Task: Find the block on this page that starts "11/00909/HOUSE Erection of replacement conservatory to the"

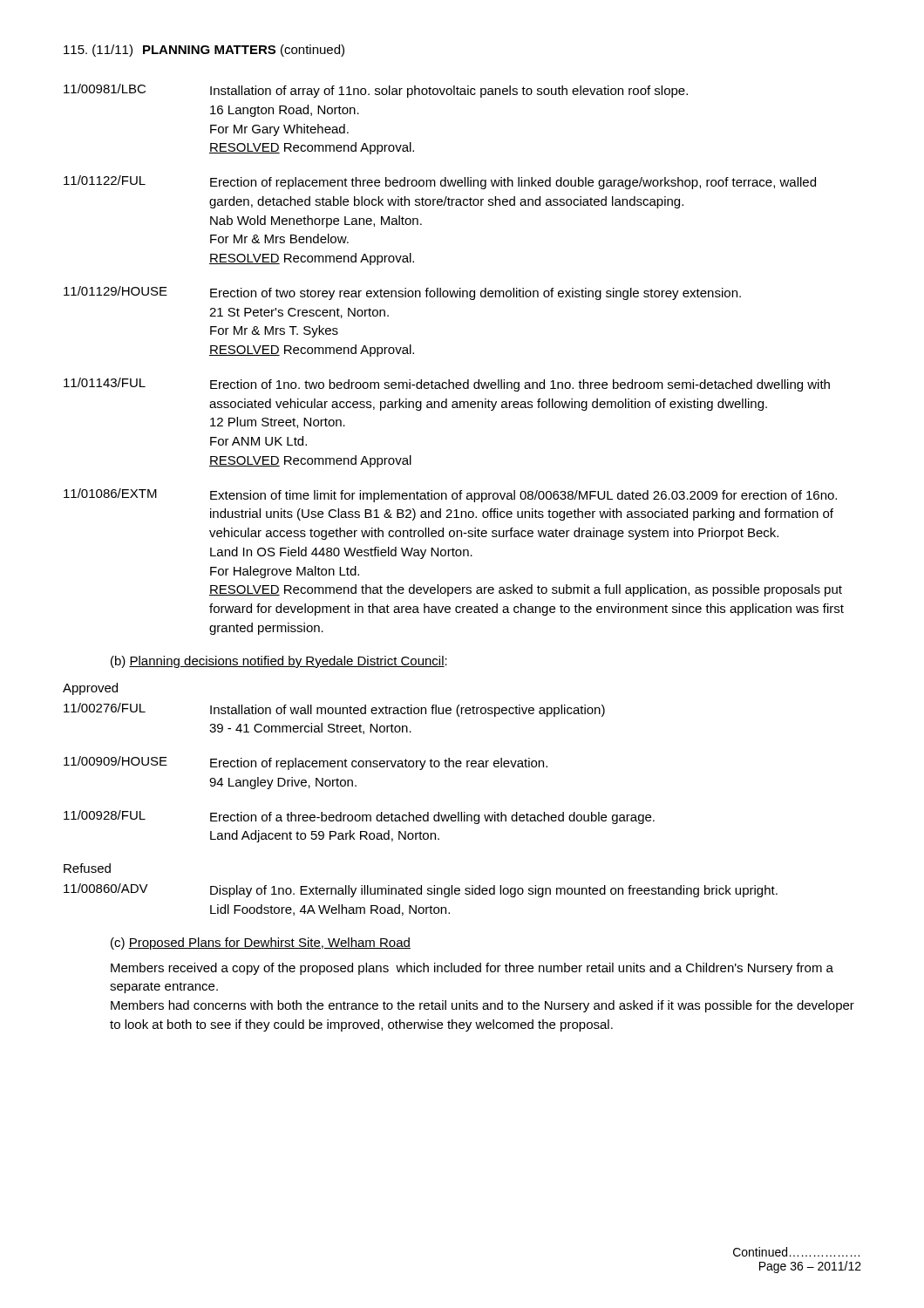Action: (x=462, y=772)
